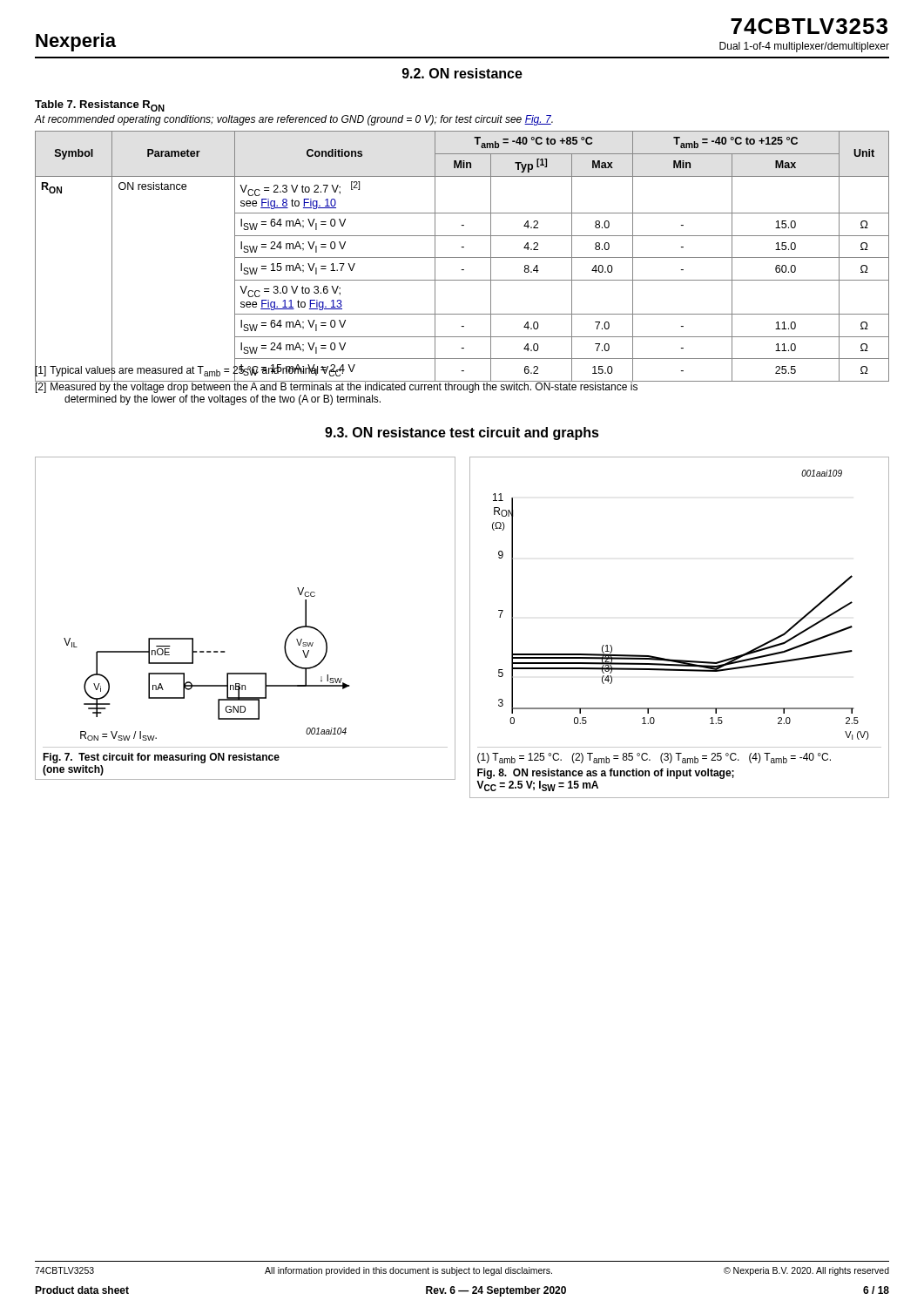Click on the caption that says "(1) Tamb ="
The image size is (924, 1307).
coord(679,772)
